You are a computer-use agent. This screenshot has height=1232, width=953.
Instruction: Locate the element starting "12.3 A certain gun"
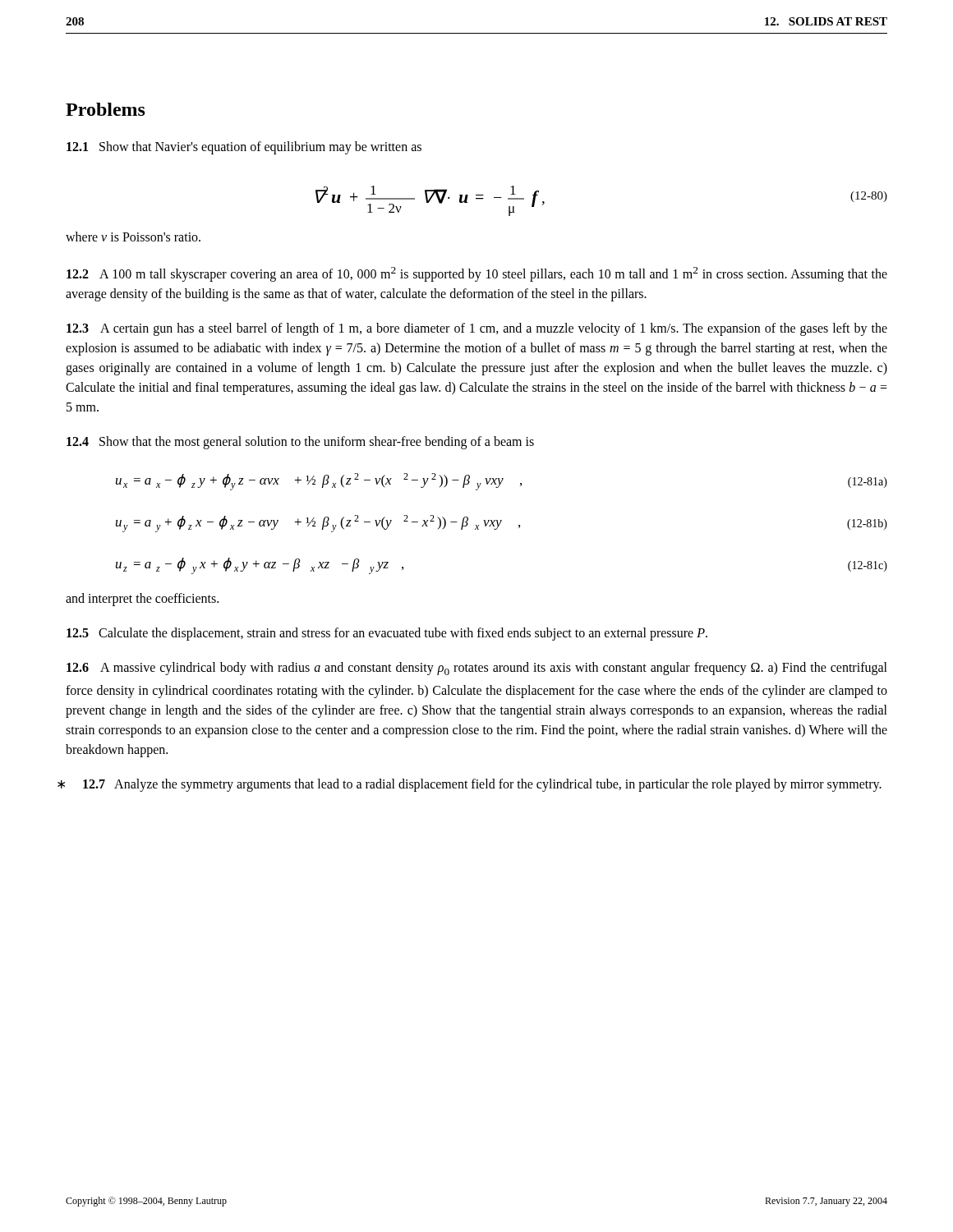point(476,368)
